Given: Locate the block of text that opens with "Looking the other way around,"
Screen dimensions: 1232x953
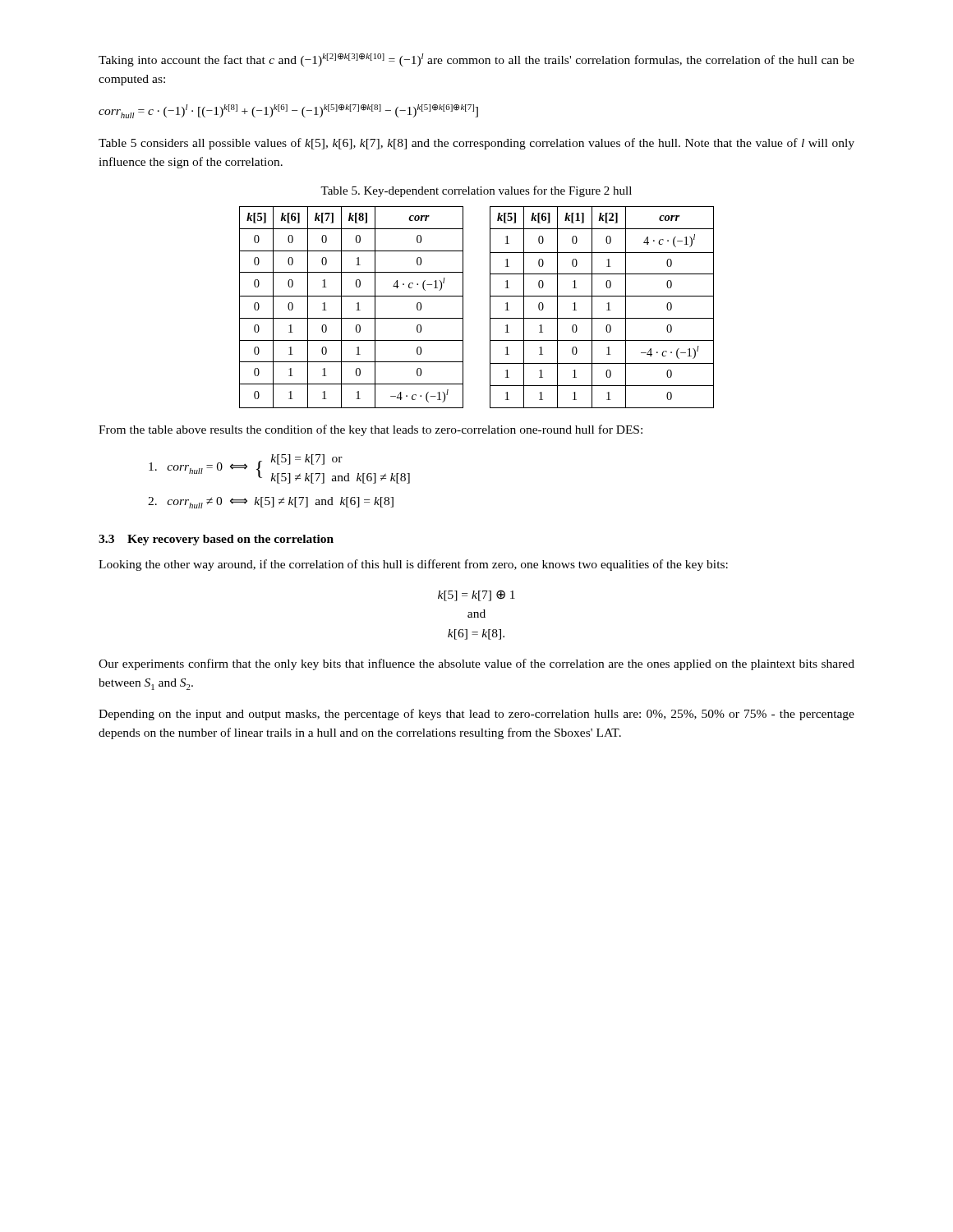Looking at the screenshot, I should pos(414,564).
